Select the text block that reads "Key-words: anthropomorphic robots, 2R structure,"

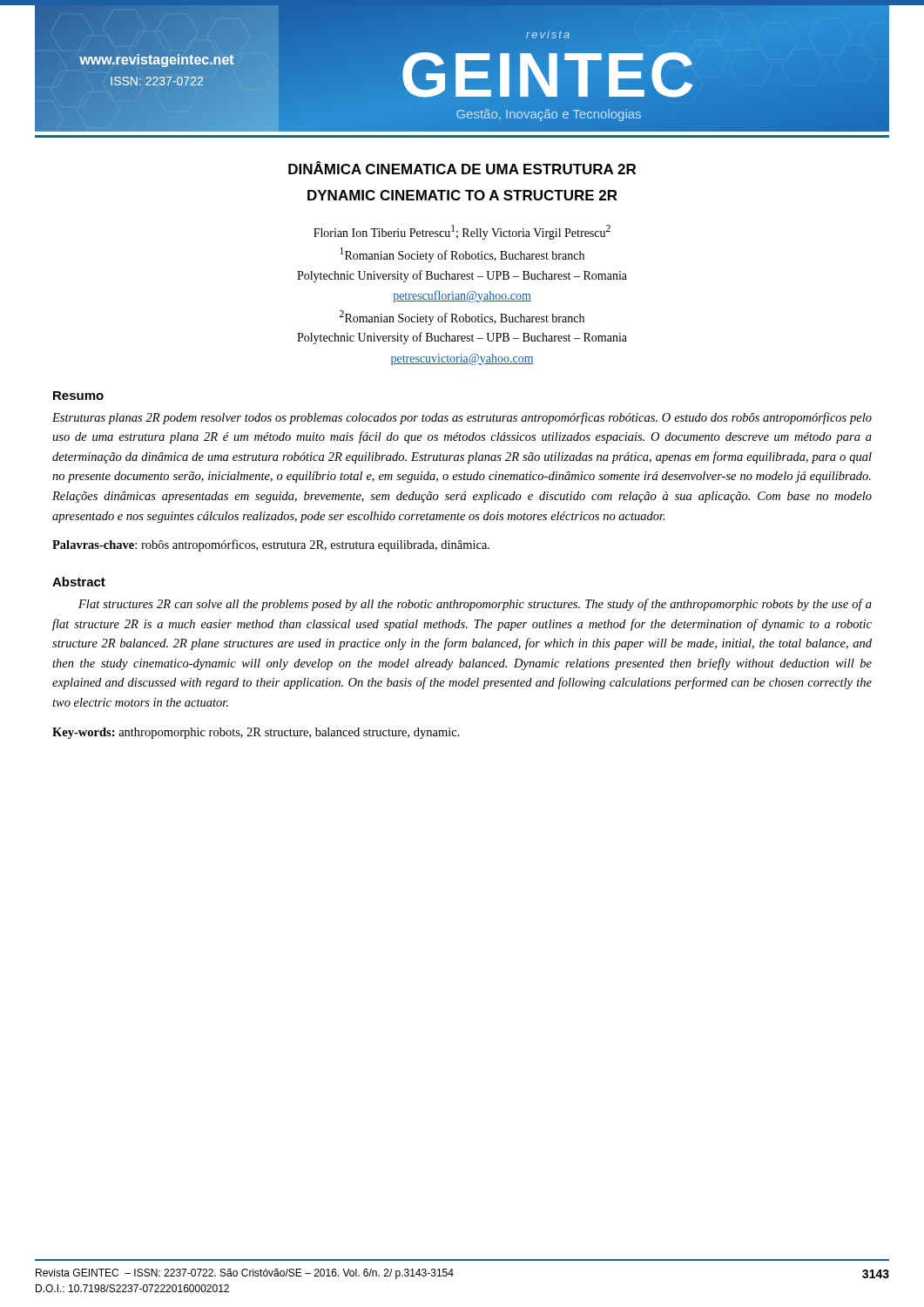[x=256, y=732]
